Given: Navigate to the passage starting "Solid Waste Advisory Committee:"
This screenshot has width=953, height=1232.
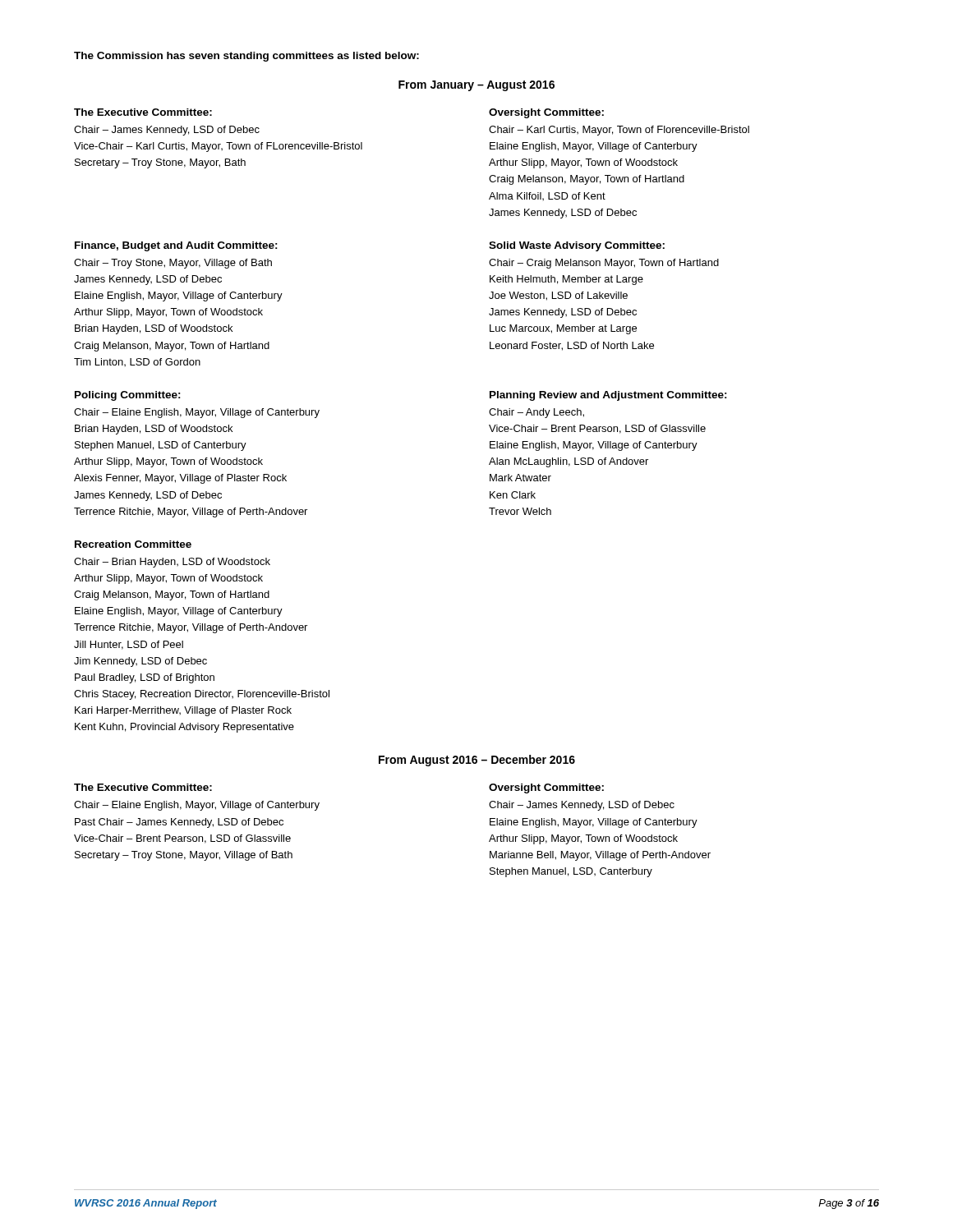Looking at the screenshot, I should click(577, 245).
